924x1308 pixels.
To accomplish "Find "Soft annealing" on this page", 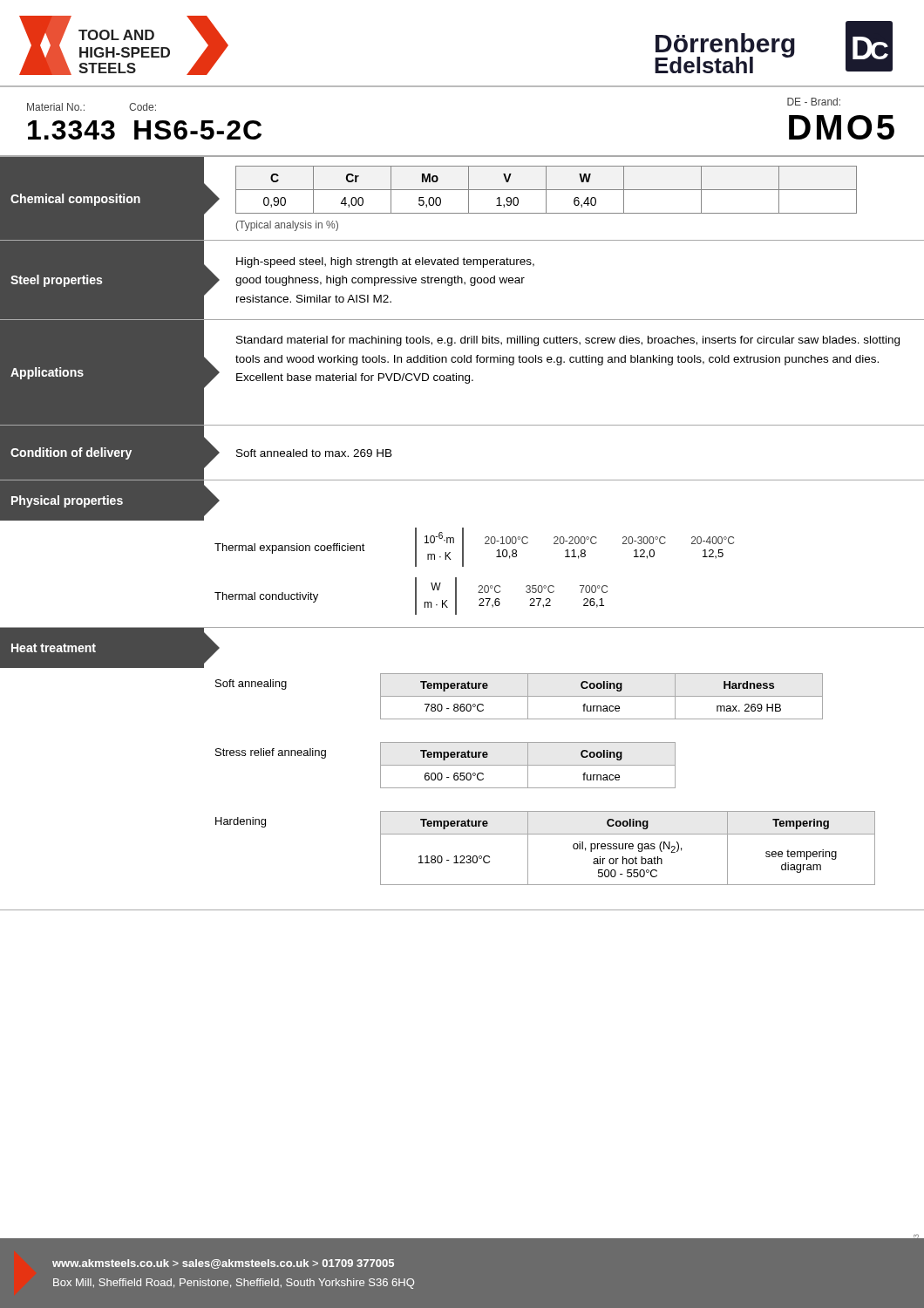I will click(251, 683).
